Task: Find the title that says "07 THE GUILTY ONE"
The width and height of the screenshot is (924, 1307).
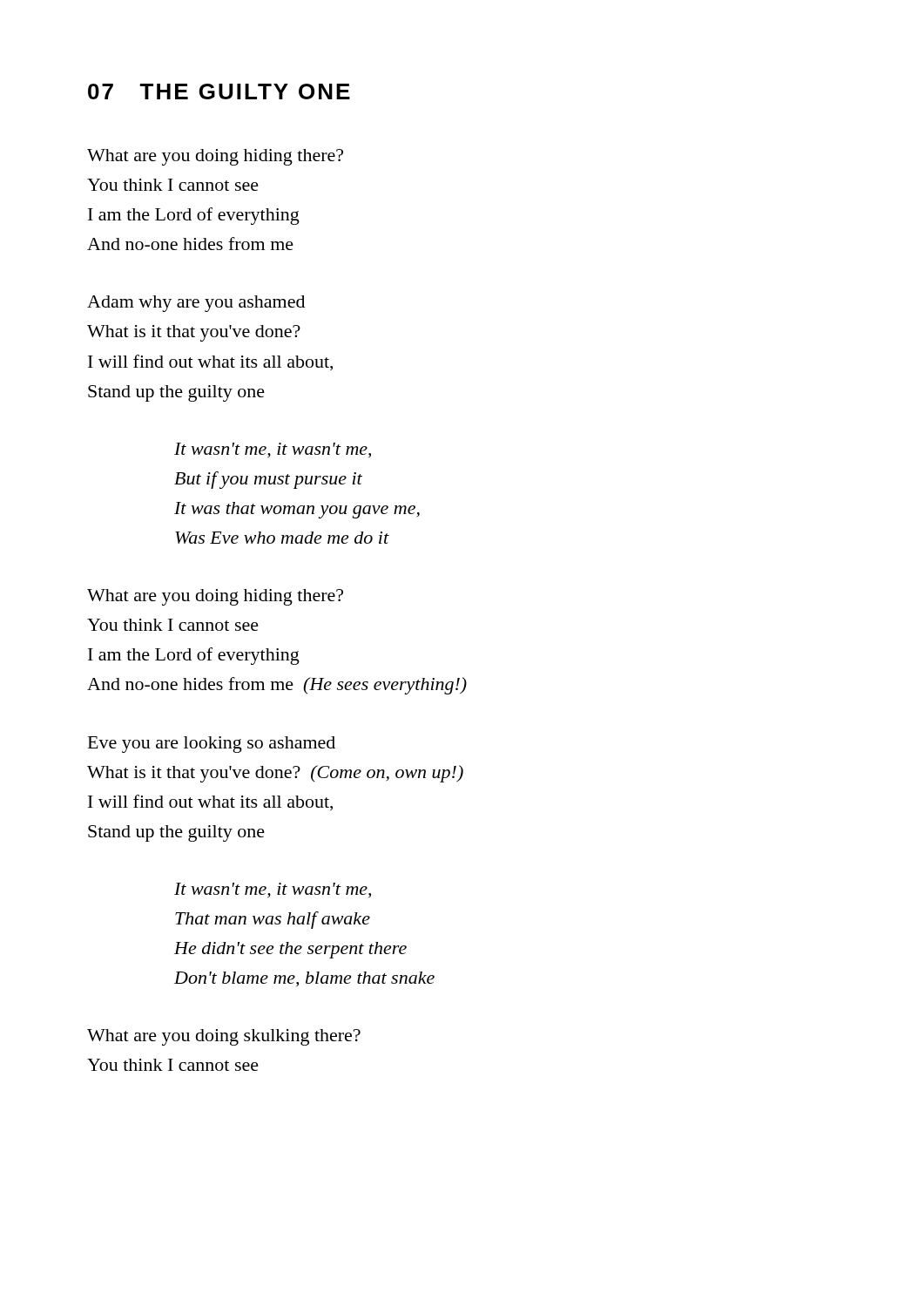Action: 220,91
